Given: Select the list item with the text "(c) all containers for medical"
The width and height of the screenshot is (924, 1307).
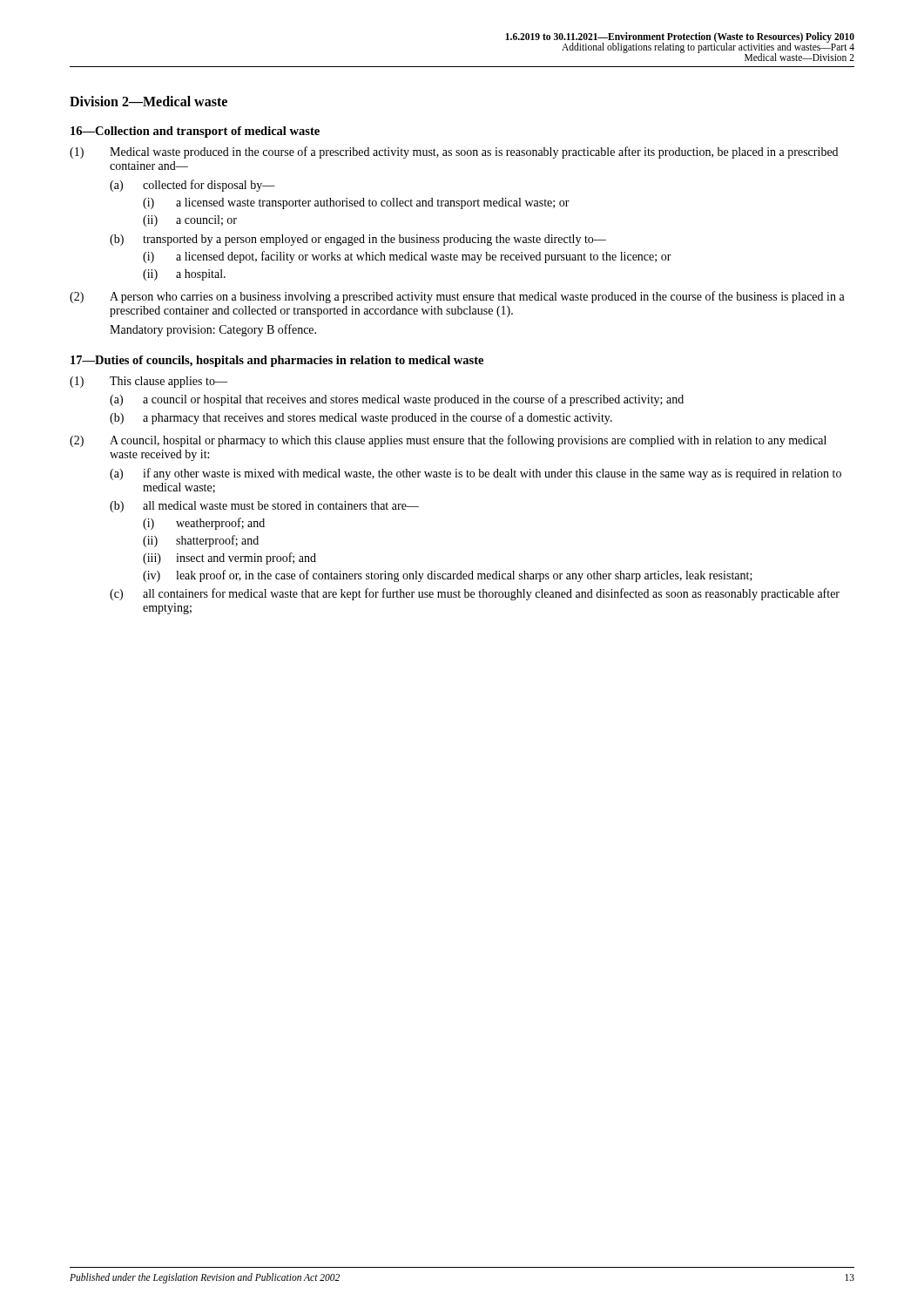Looking at the screenshot, I should (482, 601).
